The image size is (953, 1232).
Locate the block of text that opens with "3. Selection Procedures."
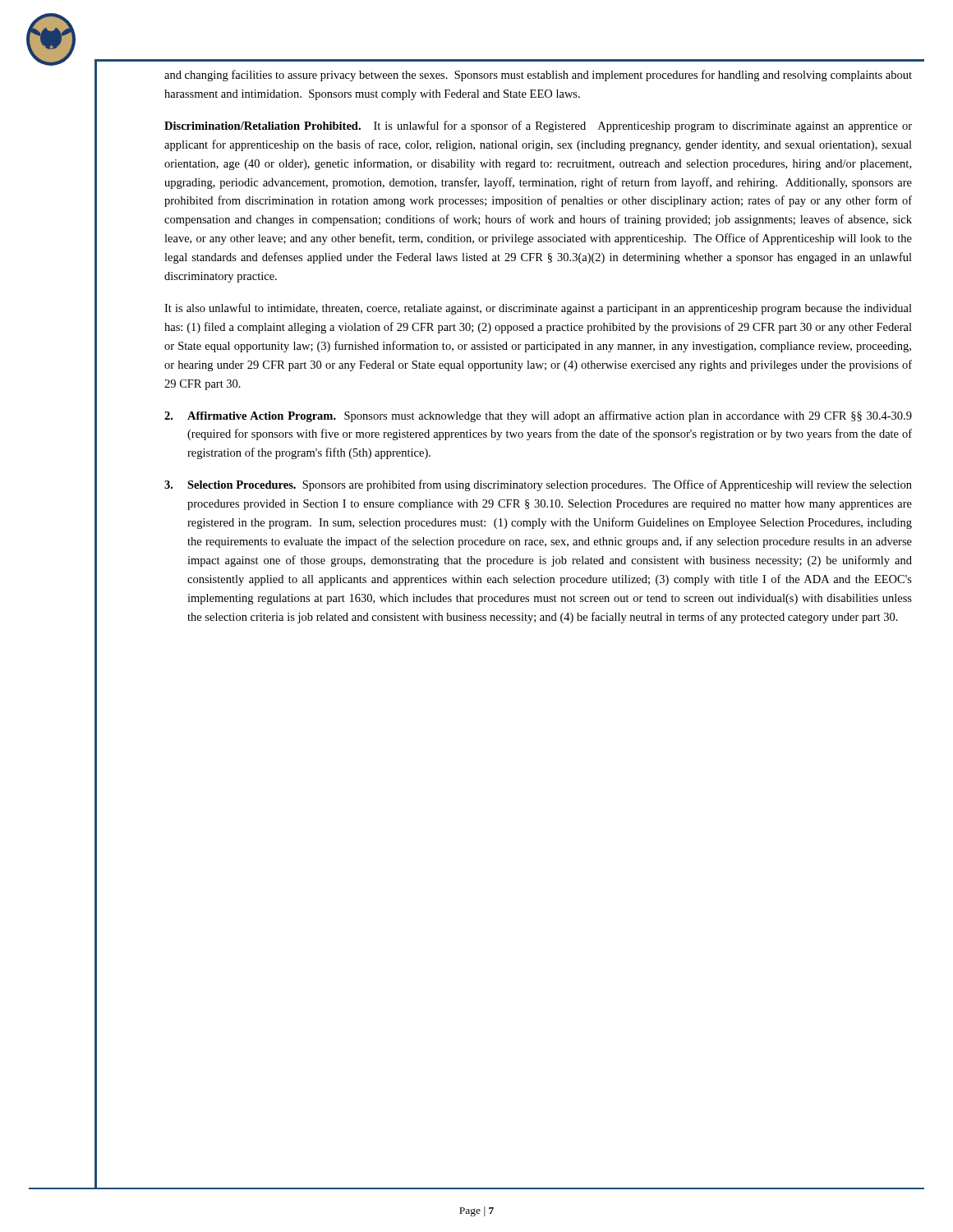pos(538,551)
